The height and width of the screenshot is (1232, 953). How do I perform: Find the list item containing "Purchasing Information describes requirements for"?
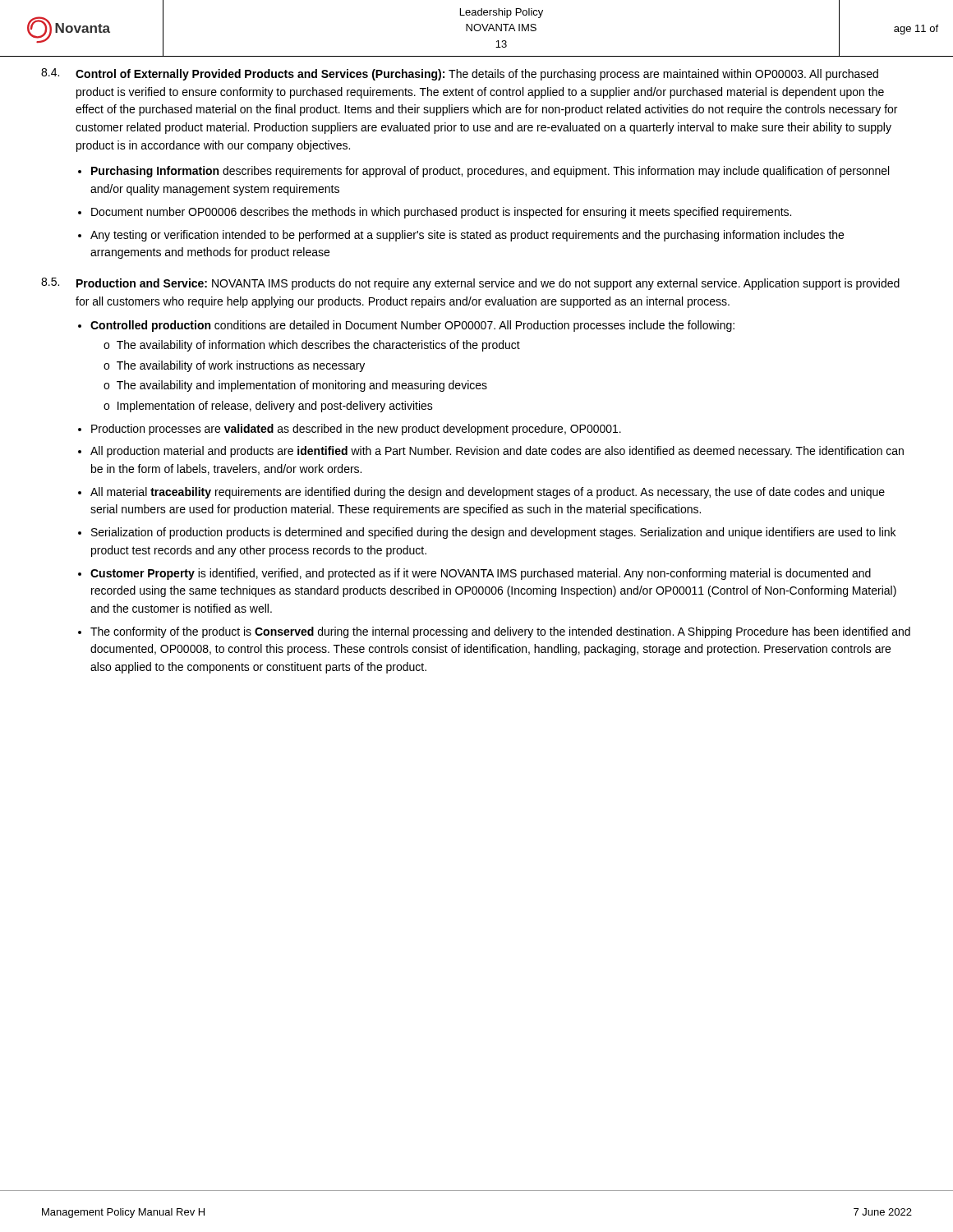click(x=490, y=180)
